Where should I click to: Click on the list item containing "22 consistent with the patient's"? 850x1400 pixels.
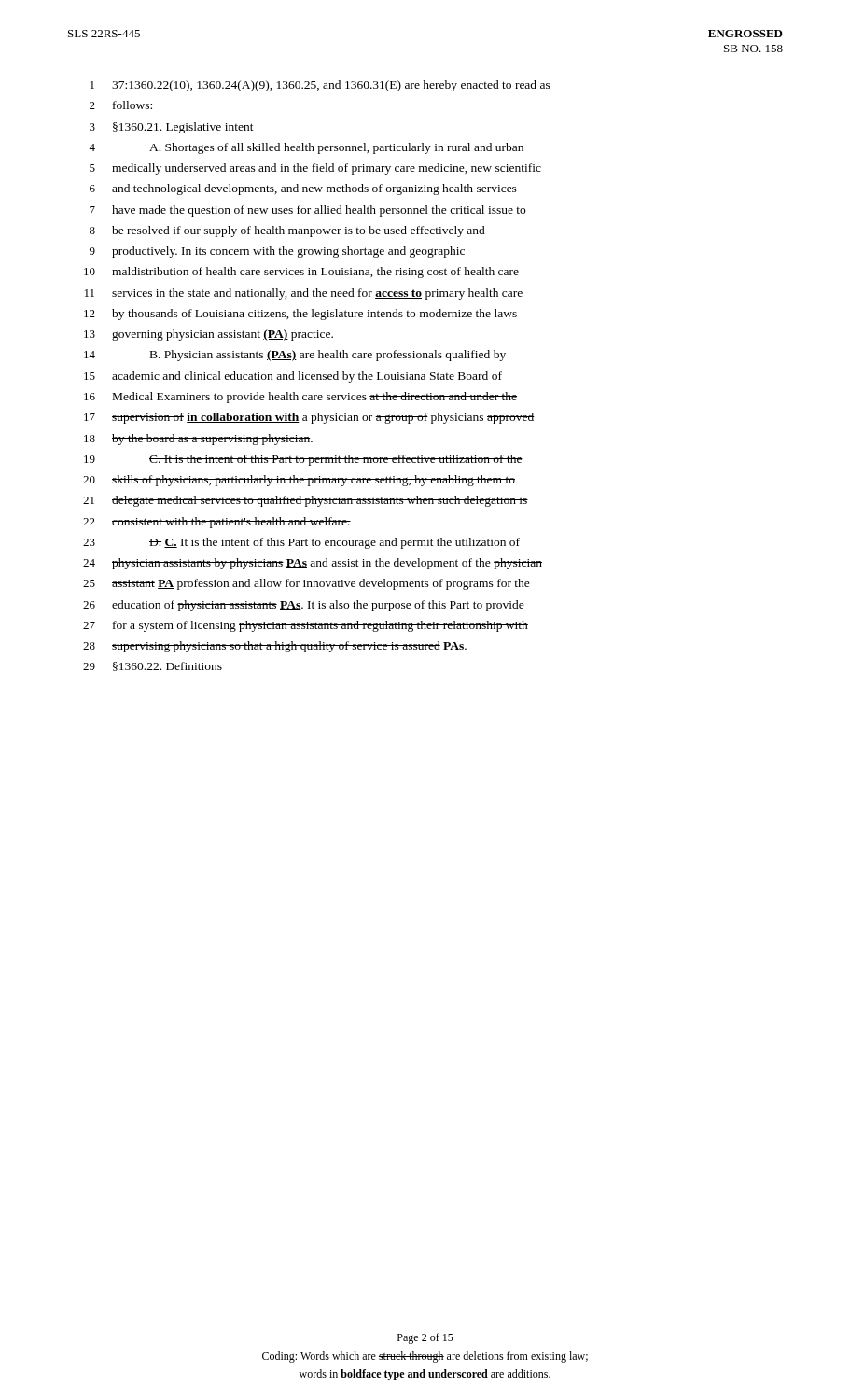(x=217, y=523)
